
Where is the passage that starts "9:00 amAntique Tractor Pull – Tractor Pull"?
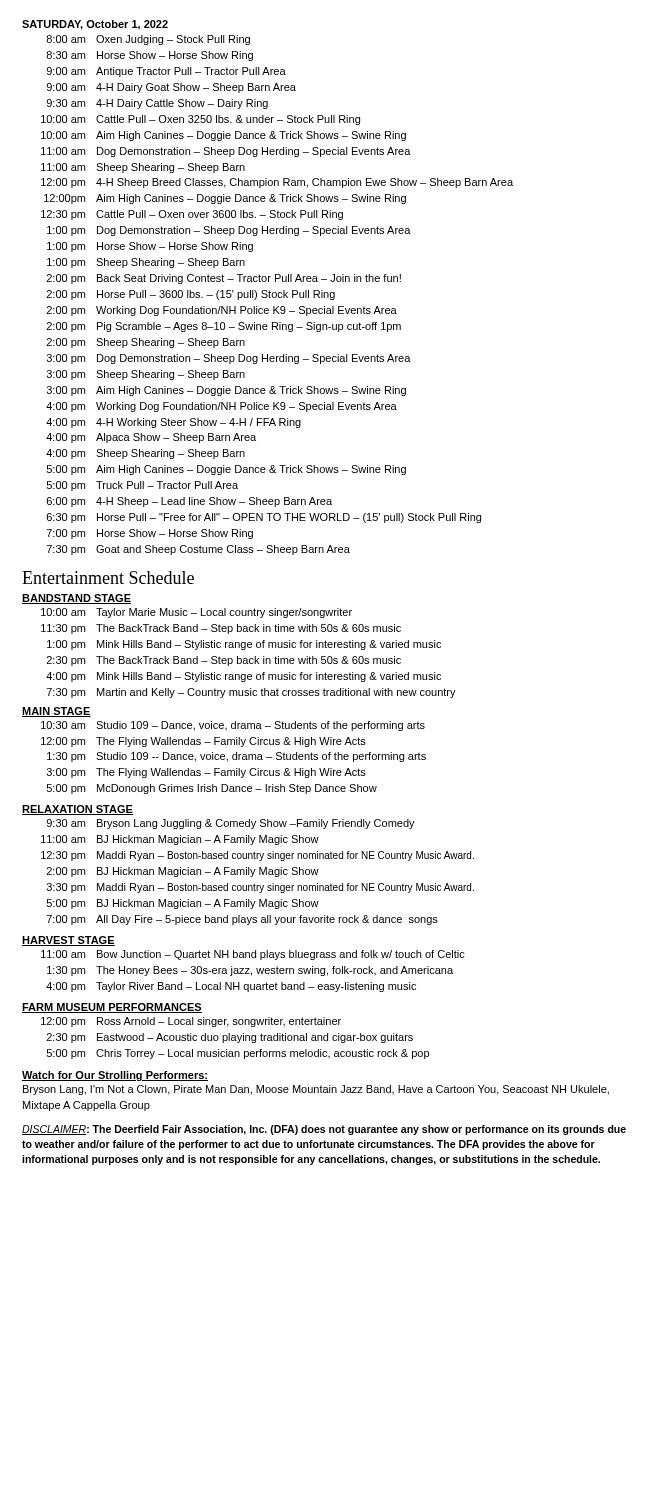(x=166, y=72)
